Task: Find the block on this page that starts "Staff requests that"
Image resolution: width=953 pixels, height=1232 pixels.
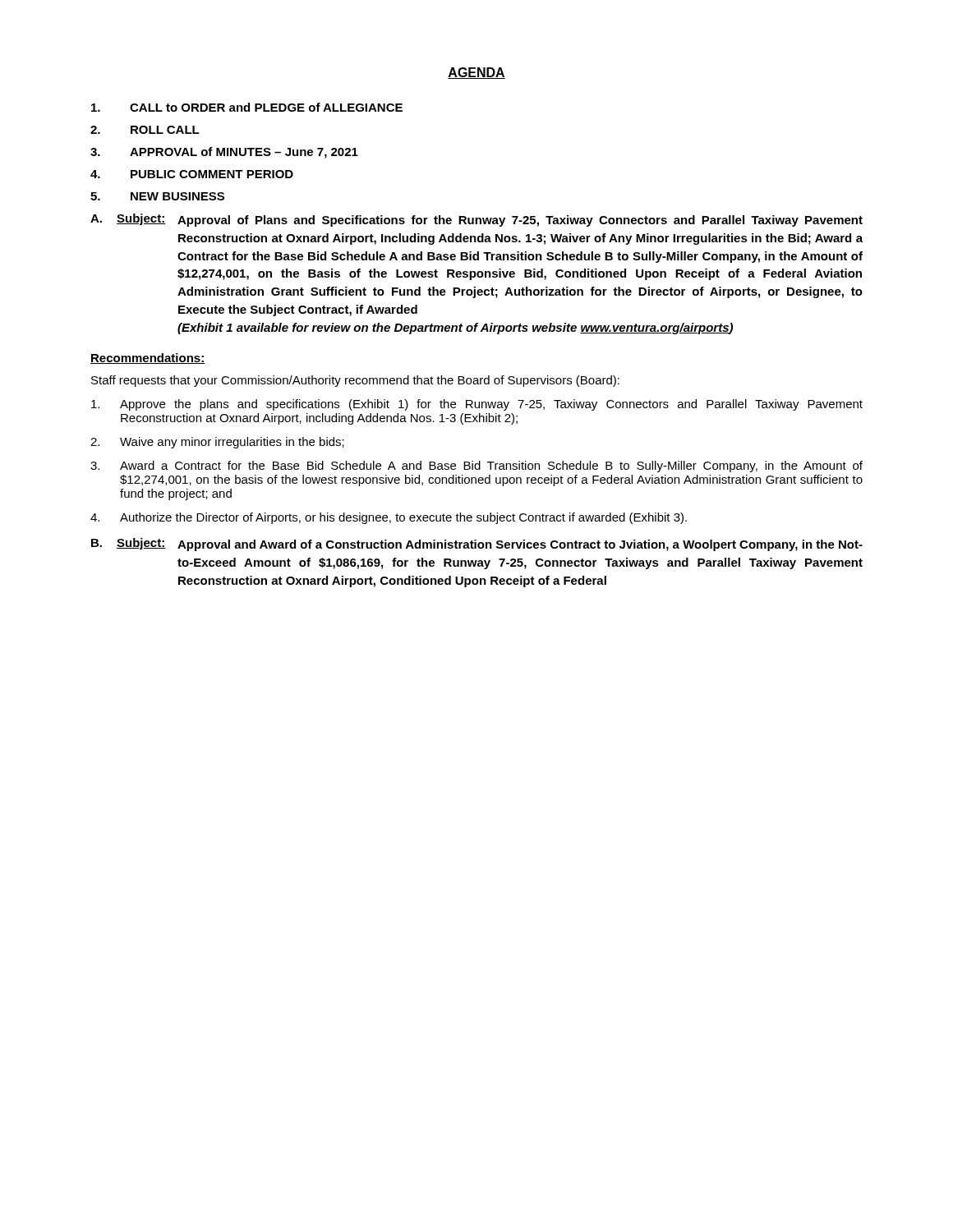Action: coord(355,380)
